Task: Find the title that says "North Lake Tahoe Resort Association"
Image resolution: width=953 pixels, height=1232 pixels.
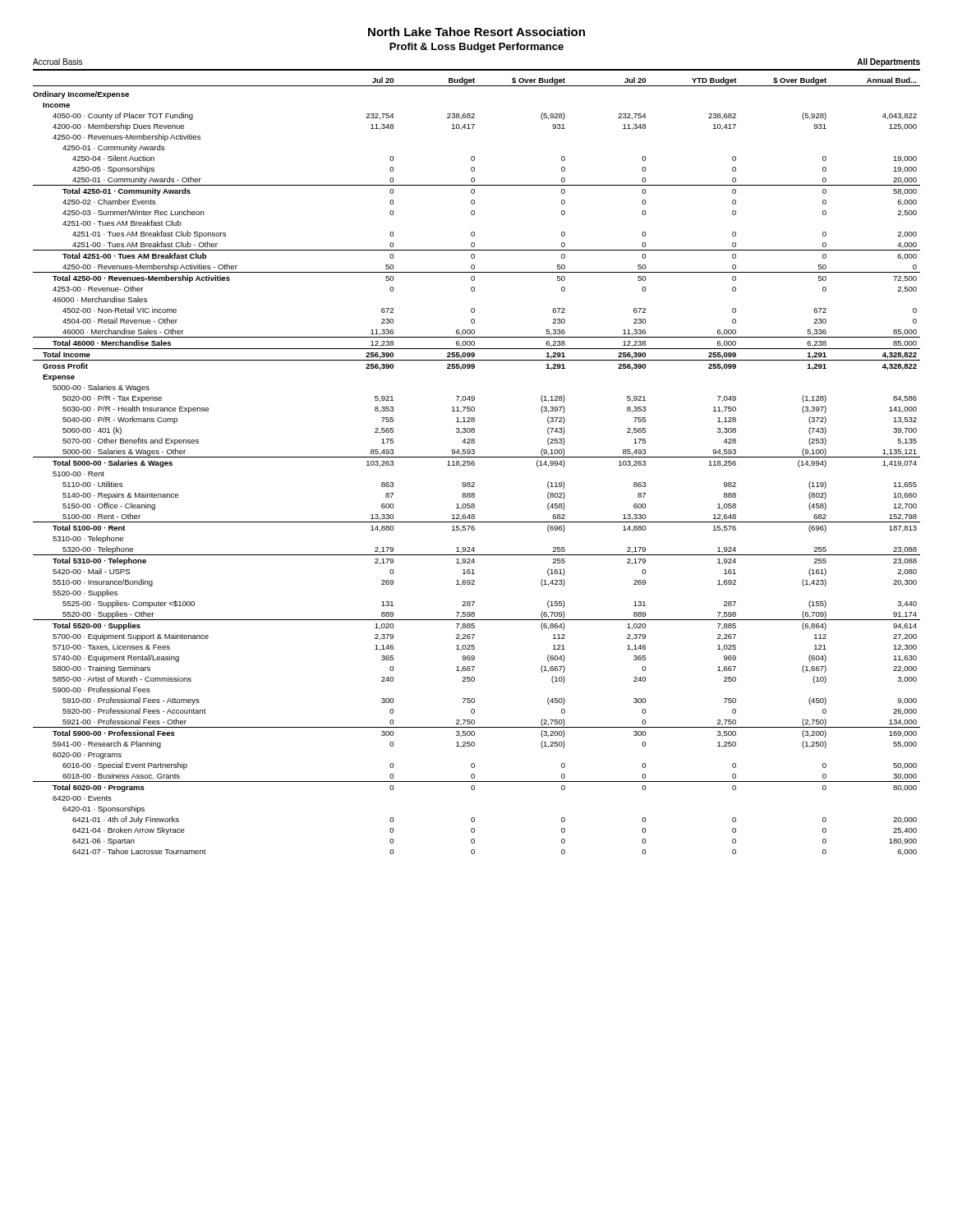Action: coord(476,32)
